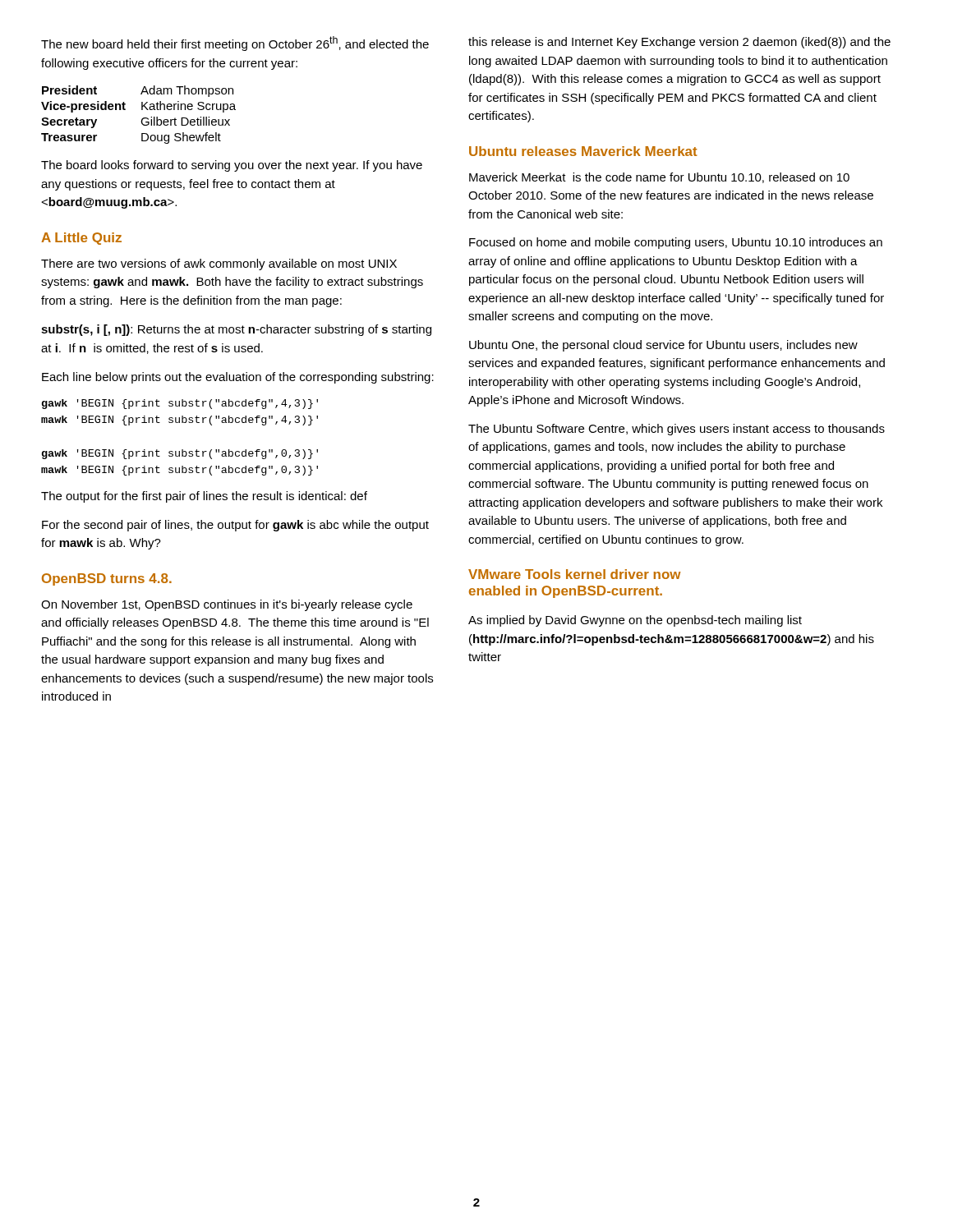Where is the passage that starts "Each line below prints out the evaluation"?
Screen dimensions: 1232x953
coord(238,376)
